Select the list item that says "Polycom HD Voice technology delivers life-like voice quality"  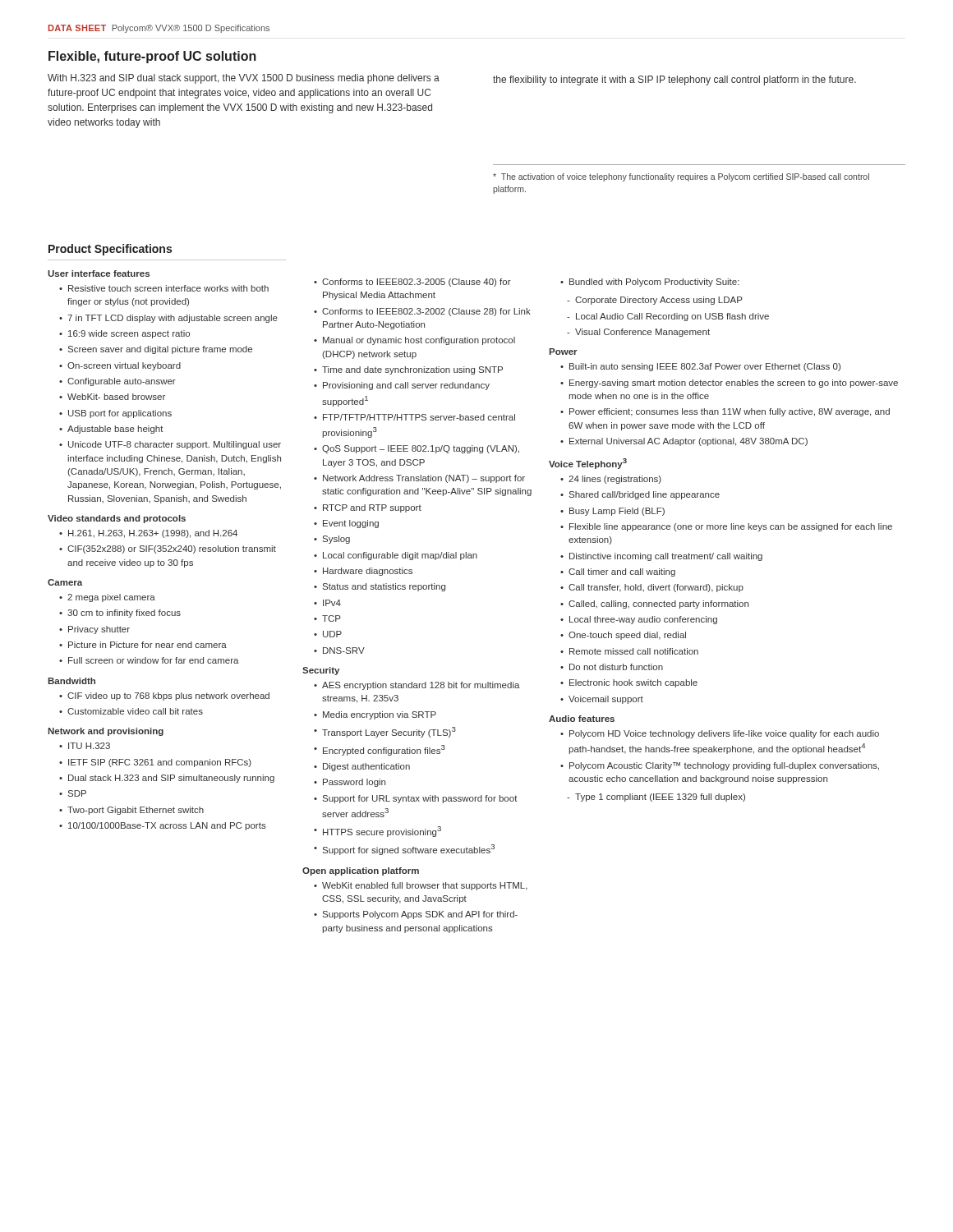click(x=724, y=741)
